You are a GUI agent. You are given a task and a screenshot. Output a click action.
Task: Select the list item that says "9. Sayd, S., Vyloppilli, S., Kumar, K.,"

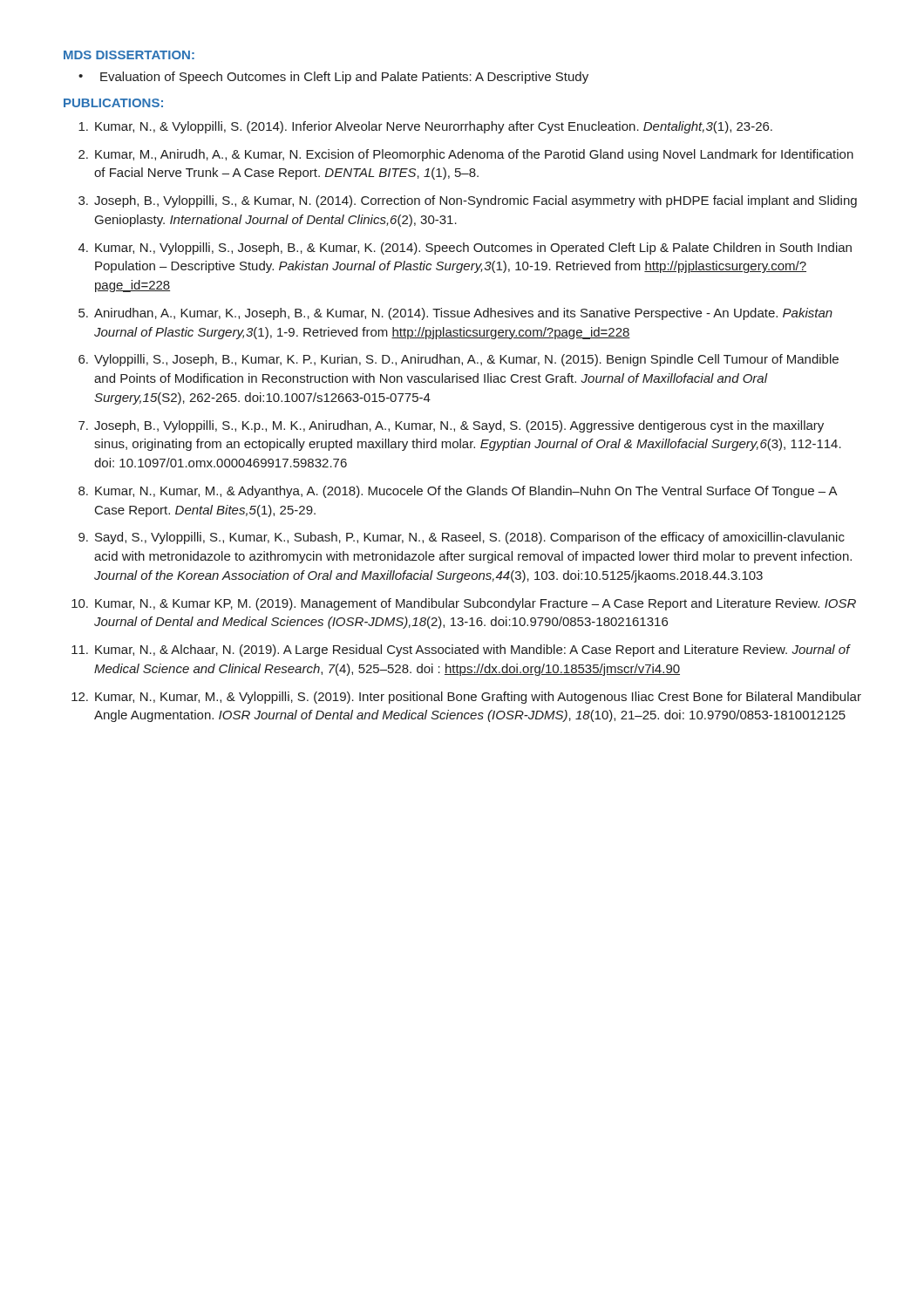pyautogui.click(x=462, y=556)
